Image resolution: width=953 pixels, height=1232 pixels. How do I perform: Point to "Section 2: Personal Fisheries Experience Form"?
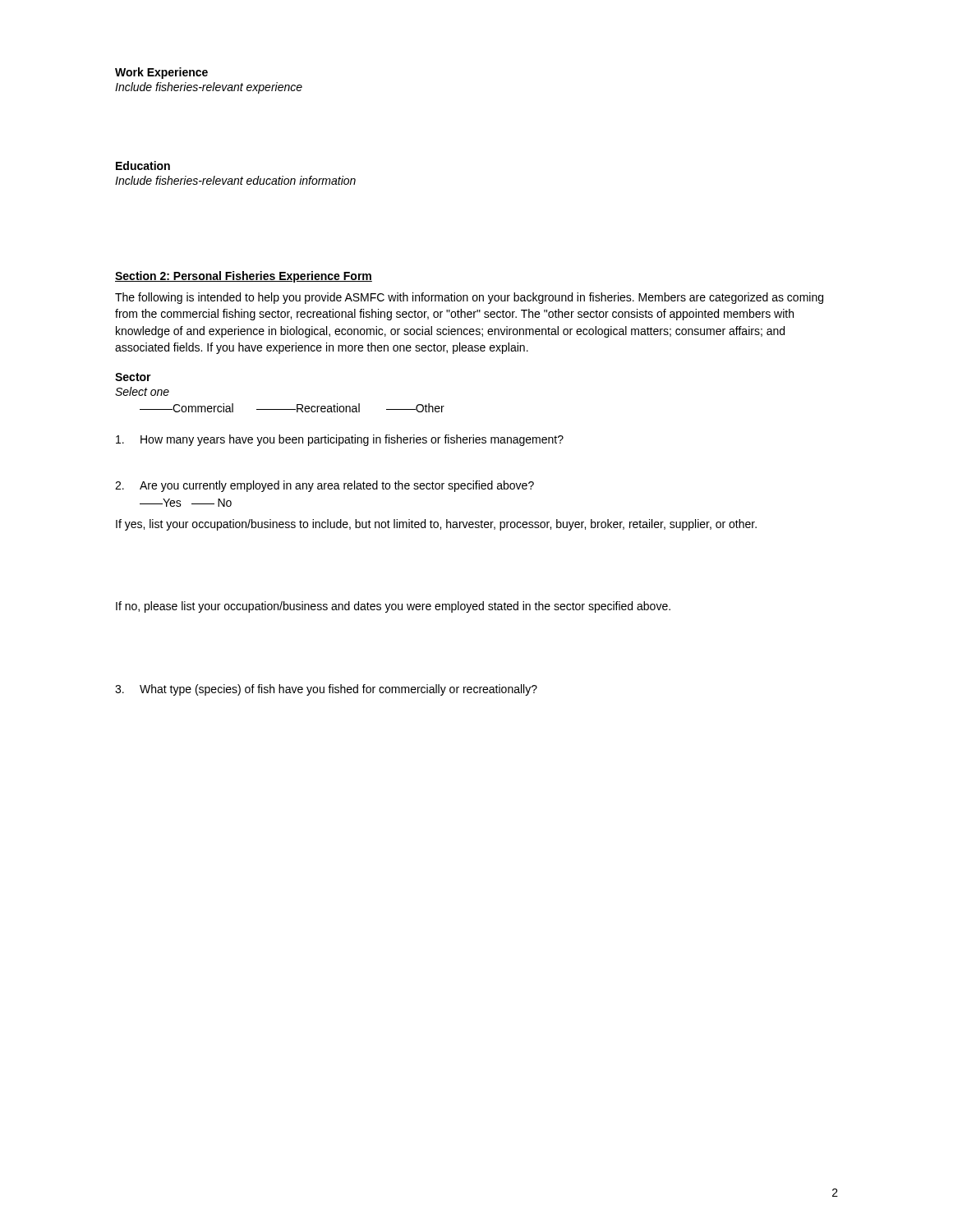click(243, 276)
